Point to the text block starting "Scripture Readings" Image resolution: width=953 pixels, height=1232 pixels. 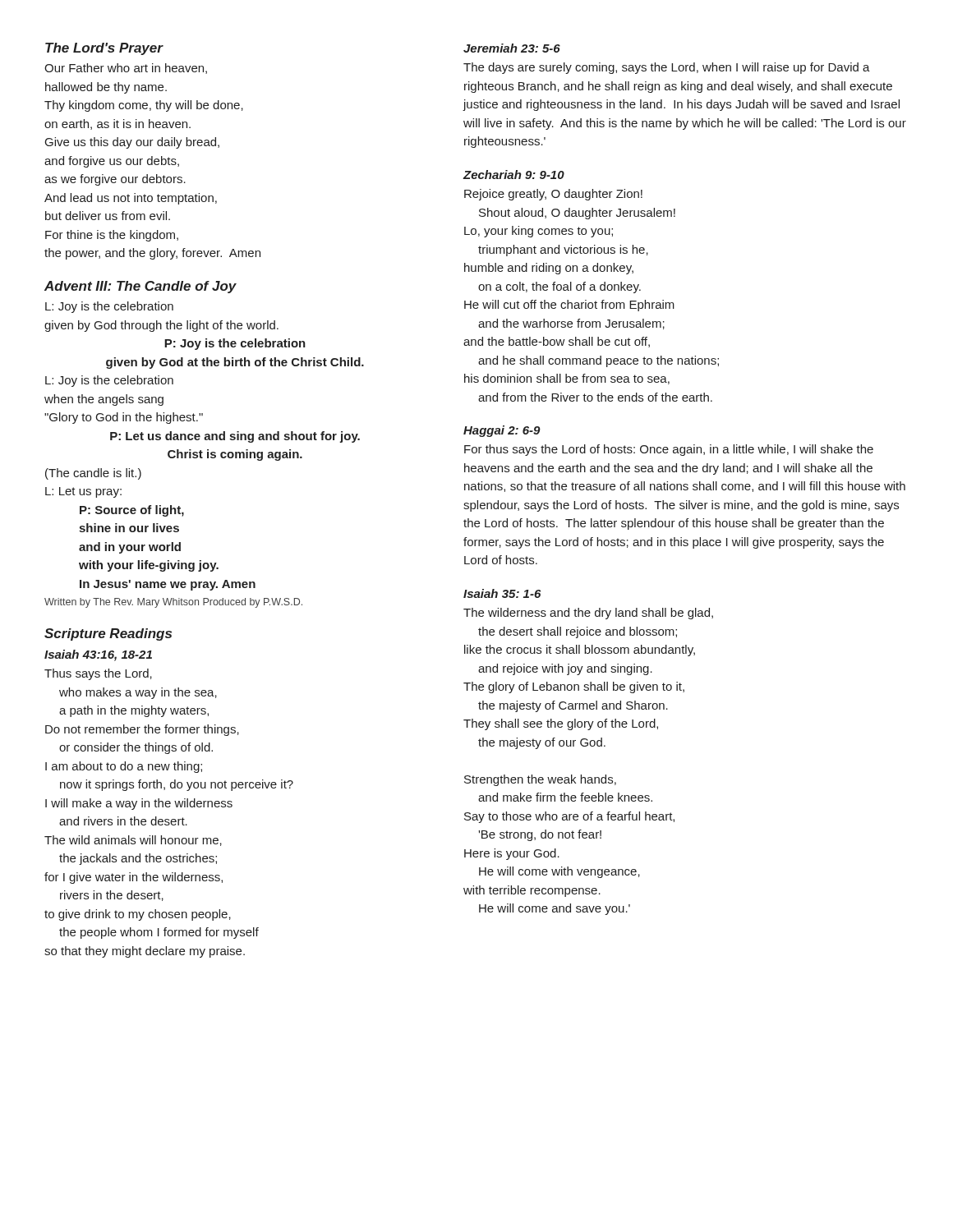pos(108,633)
